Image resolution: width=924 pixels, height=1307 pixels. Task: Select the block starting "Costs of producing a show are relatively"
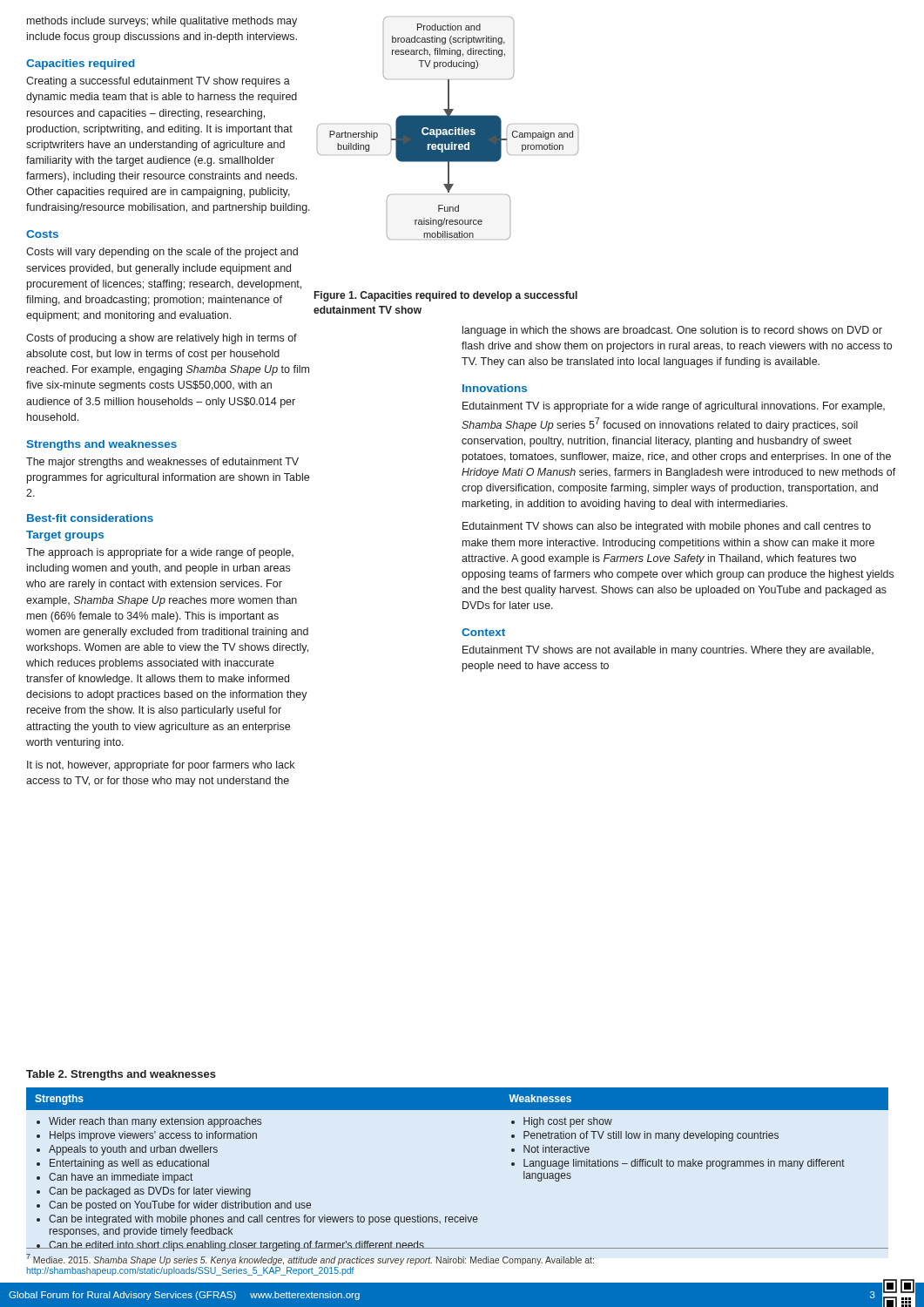(x=168, y=378)
